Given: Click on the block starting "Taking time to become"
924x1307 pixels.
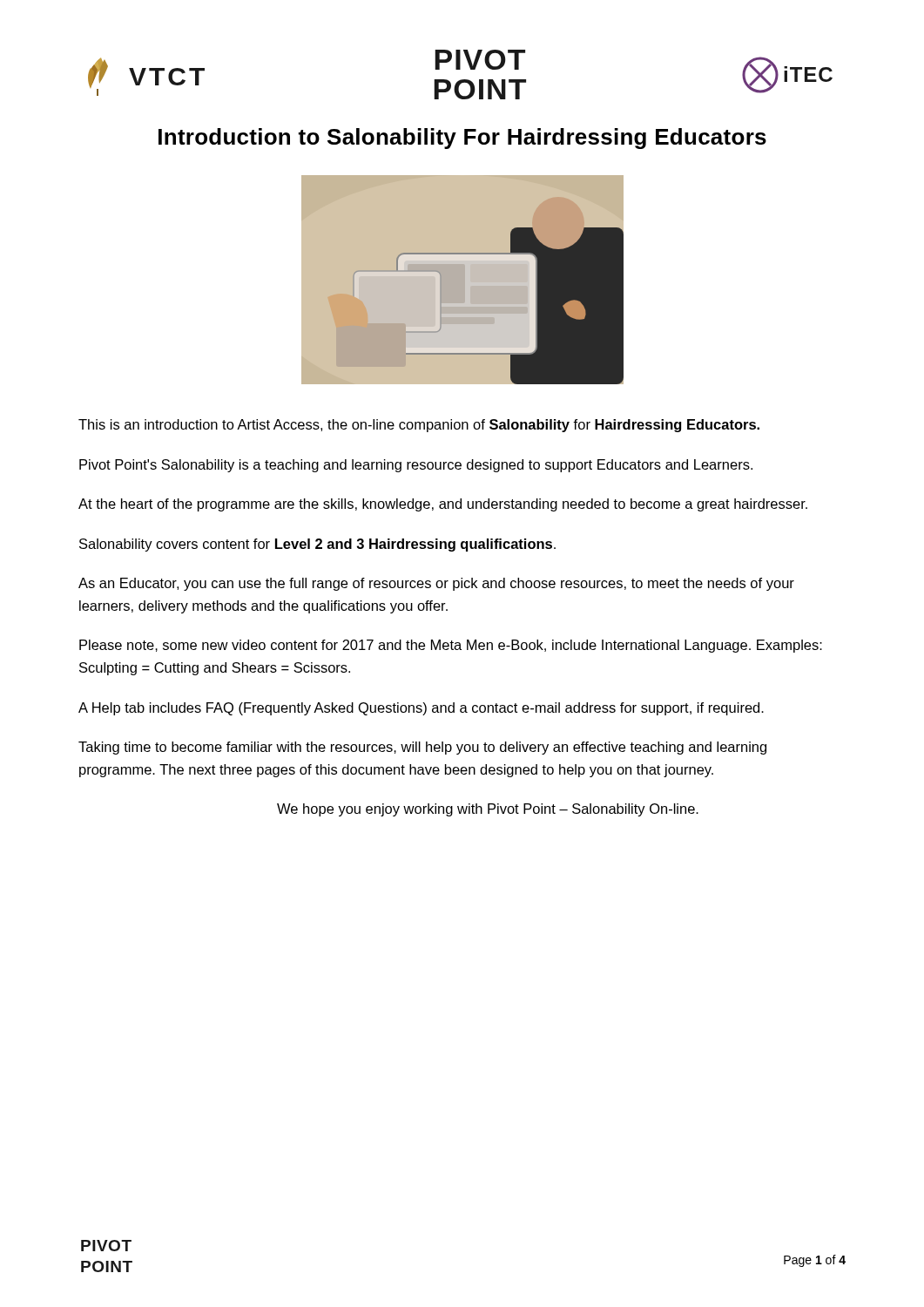Looking at the screenshot, I should click(423, 758).
